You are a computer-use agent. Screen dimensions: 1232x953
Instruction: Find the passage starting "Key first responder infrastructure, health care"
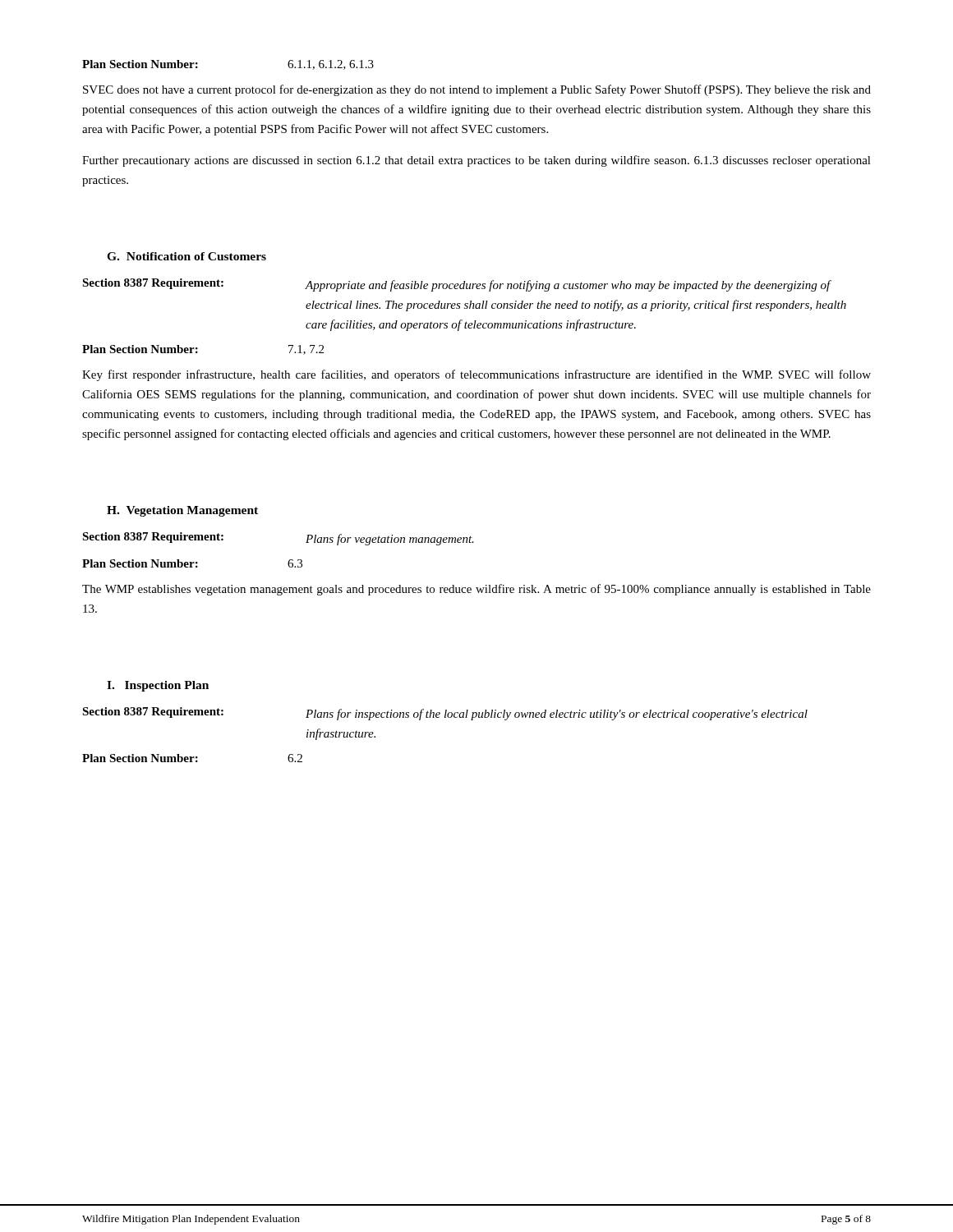click(x=476, y=404)
